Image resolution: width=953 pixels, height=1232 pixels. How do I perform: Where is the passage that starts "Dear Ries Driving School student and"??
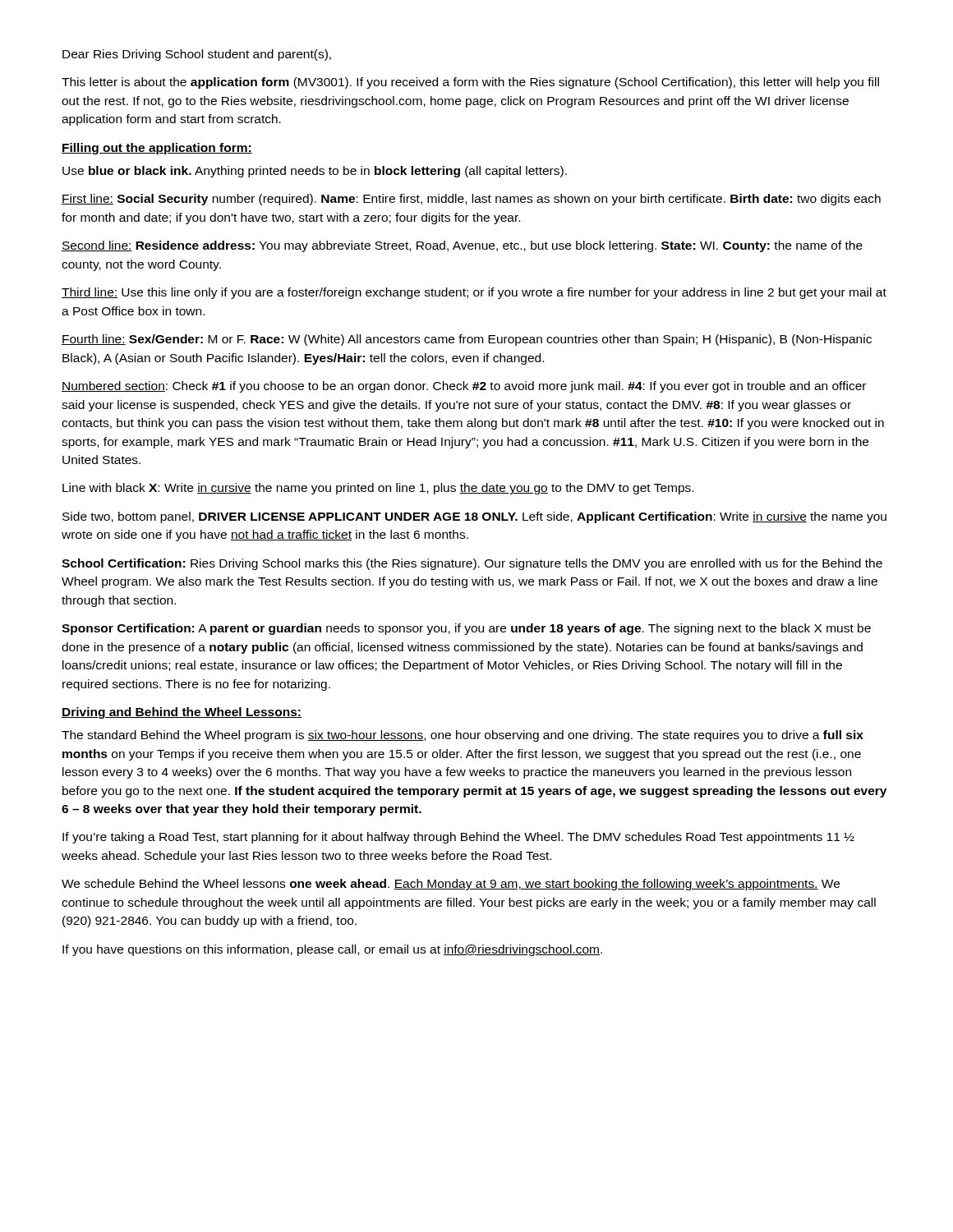(197, 54)
